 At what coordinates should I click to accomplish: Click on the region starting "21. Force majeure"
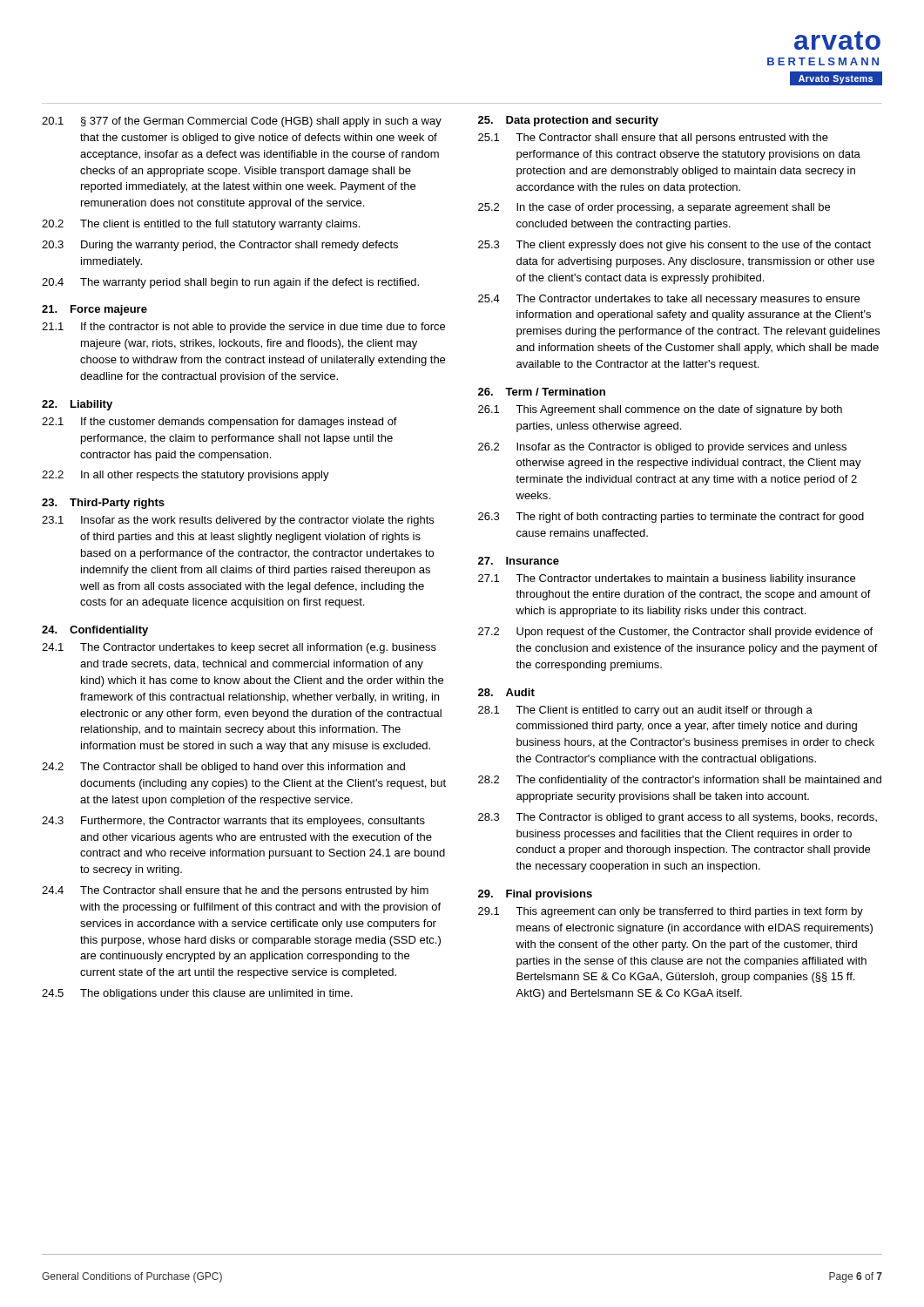[94, 309]
